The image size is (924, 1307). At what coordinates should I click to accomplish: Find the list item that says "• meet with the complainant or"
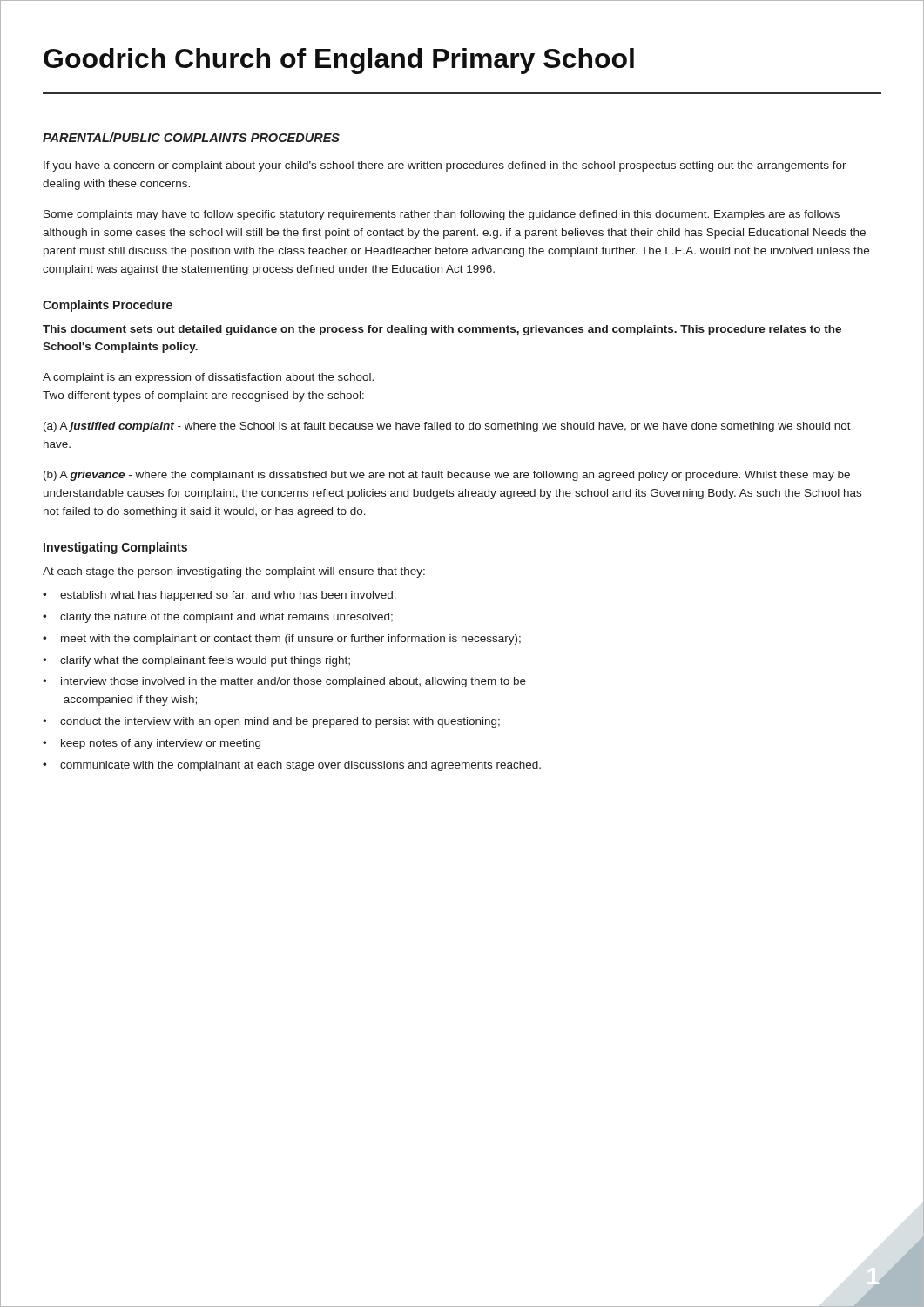462,639
